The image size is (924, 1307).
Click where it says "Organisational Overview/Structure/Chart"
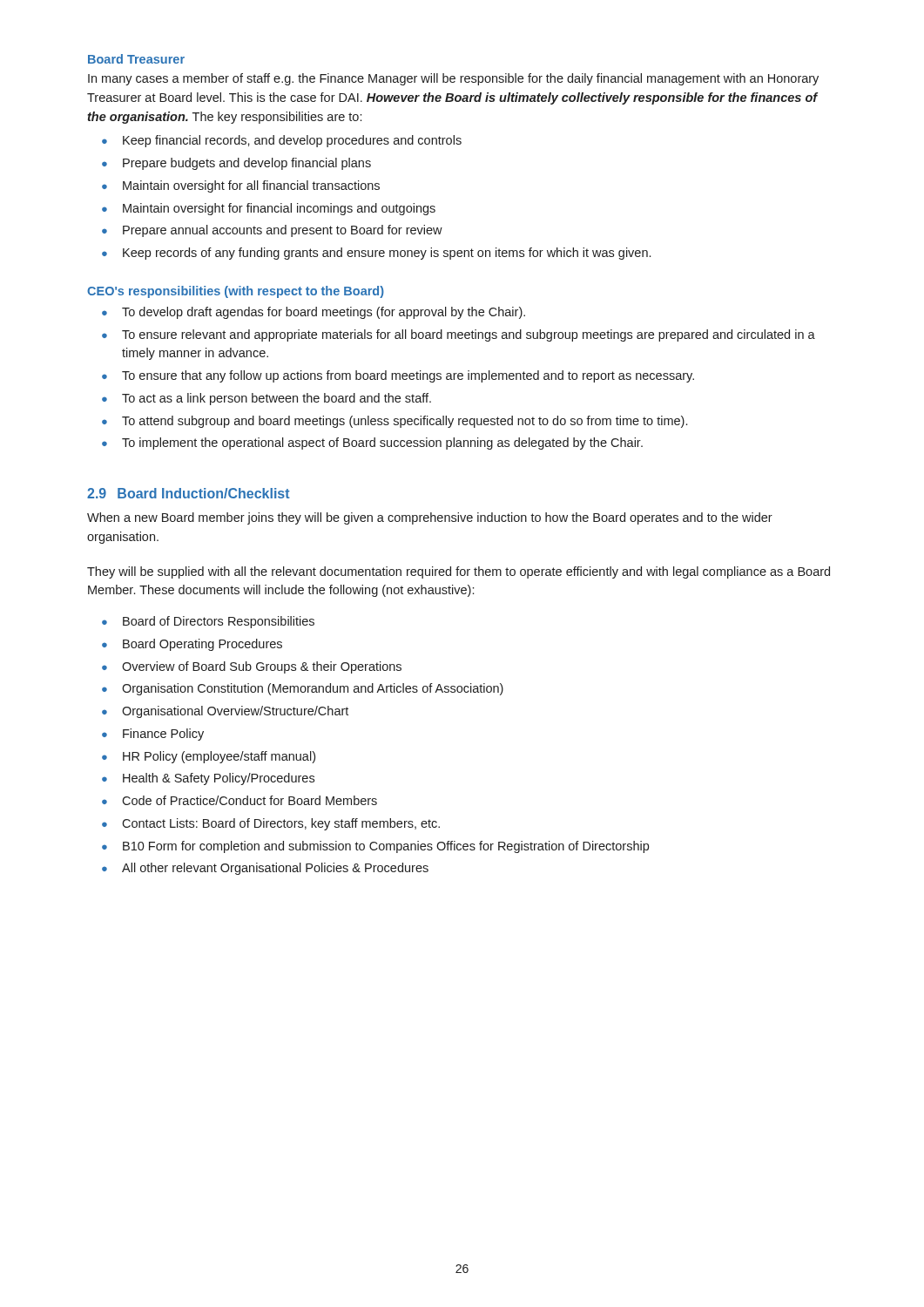(235, 711)
